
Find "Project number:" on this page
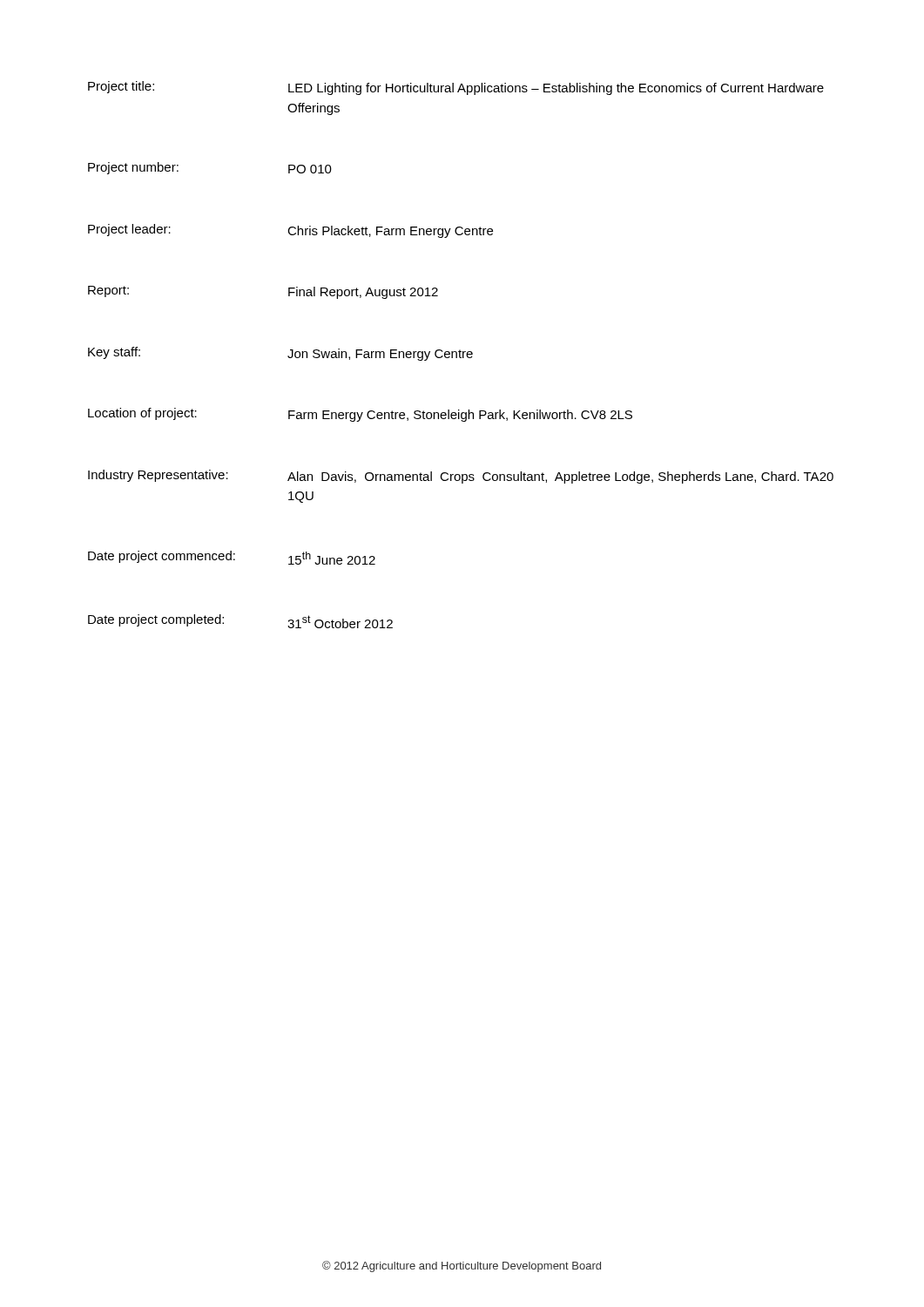[x=133, y=167]
